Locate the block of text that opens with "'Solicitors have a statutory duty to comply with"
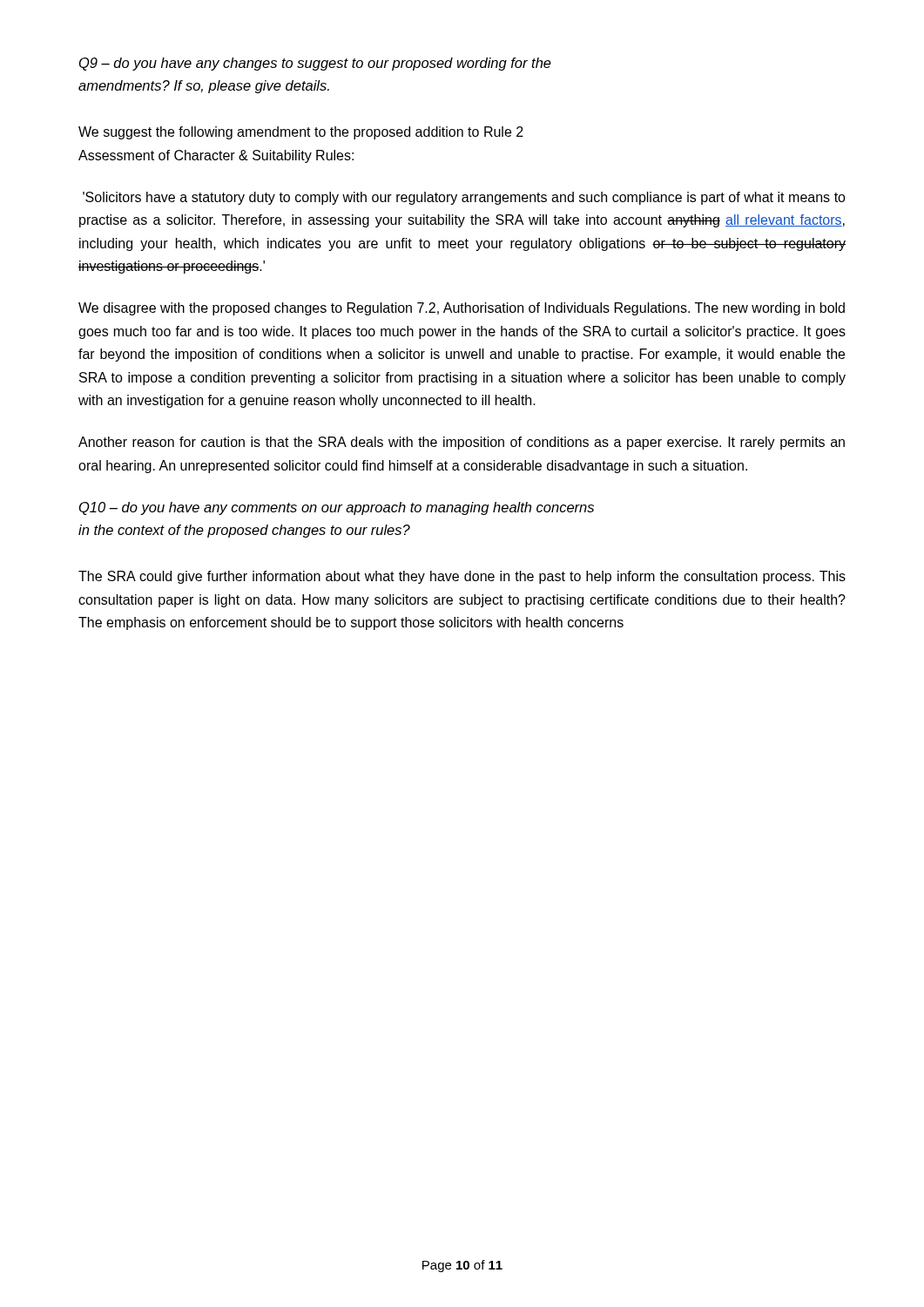The width and height of the screenshot is (924, 1307). click(x=462, y=232)
